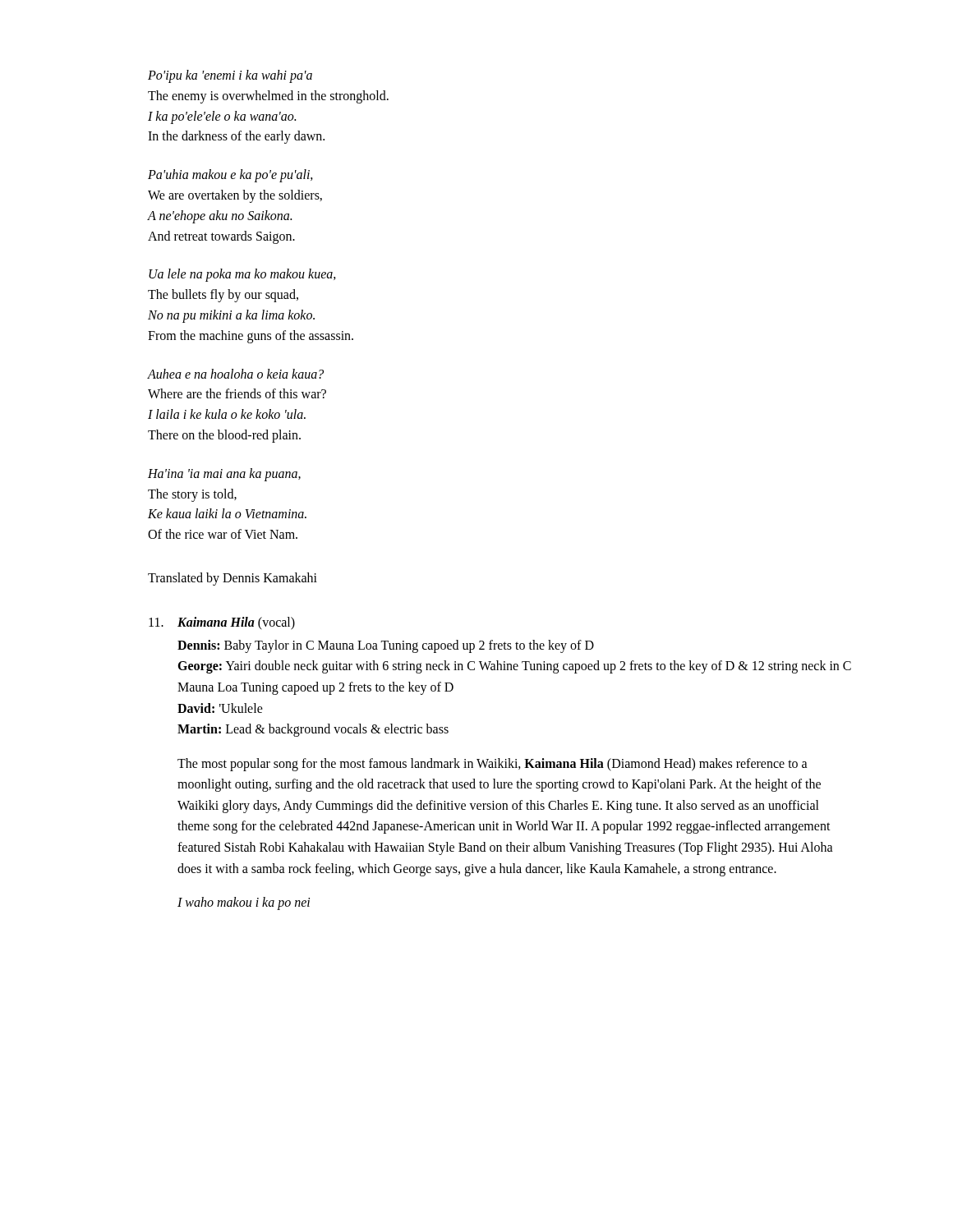
Task: Find the block on this page that starts "The most popular song for the most famous"
Action: [505, 816]
